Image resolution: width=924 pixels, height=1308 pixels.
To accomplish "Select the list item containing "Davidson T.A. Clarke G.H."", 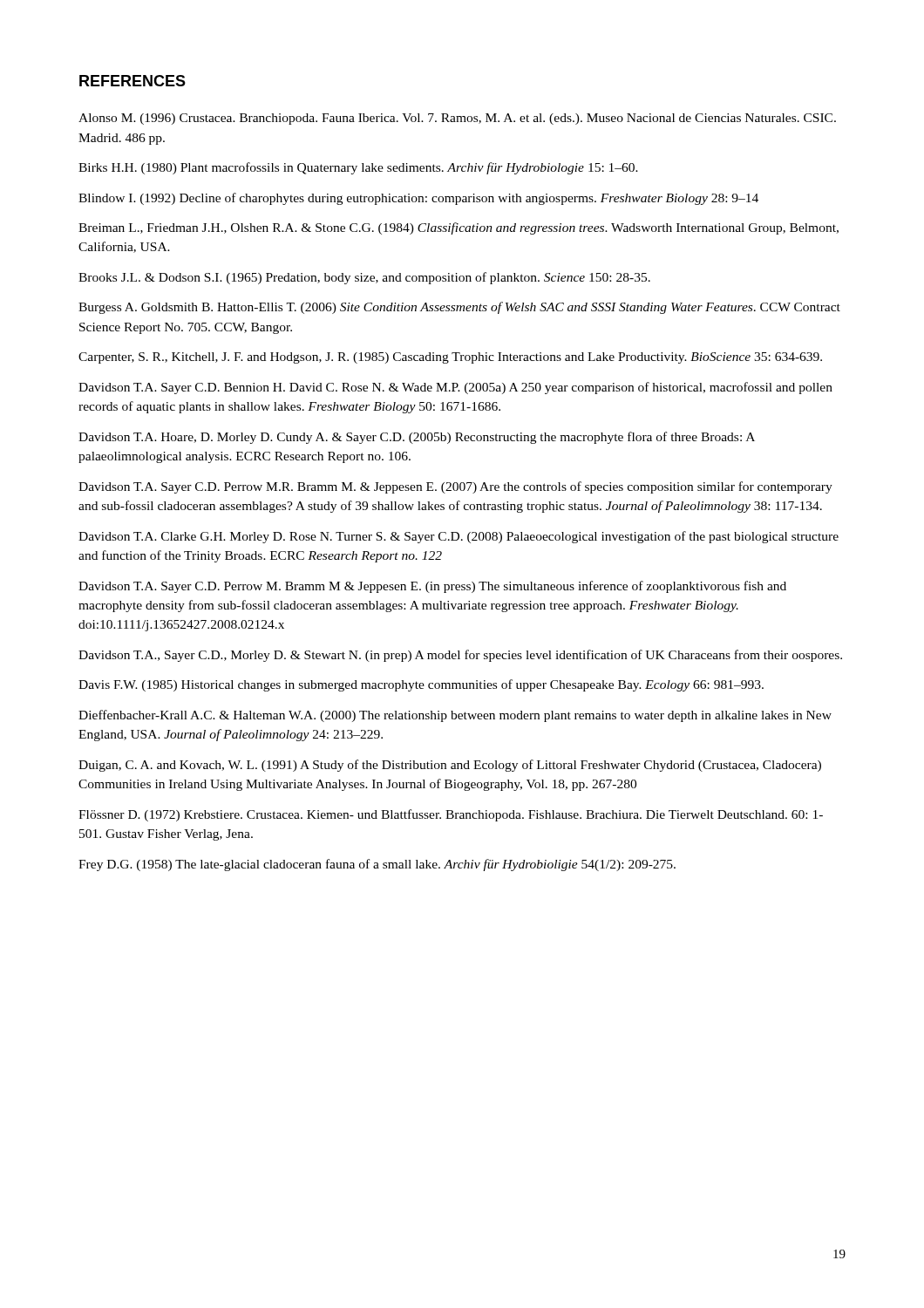I will (459, 545).
